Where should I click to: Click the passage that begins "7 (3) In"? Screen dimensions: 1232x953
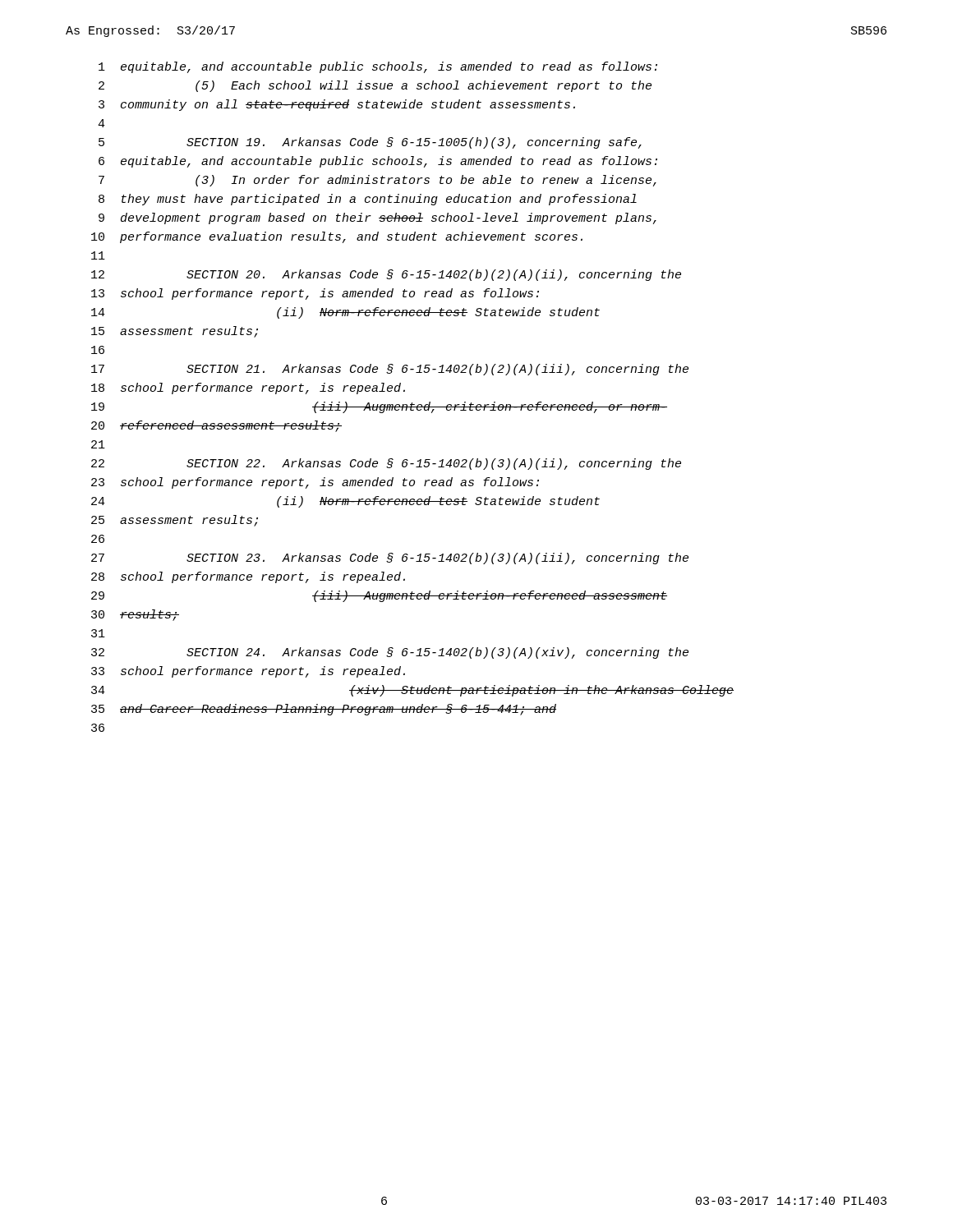[x=476, y=182]
